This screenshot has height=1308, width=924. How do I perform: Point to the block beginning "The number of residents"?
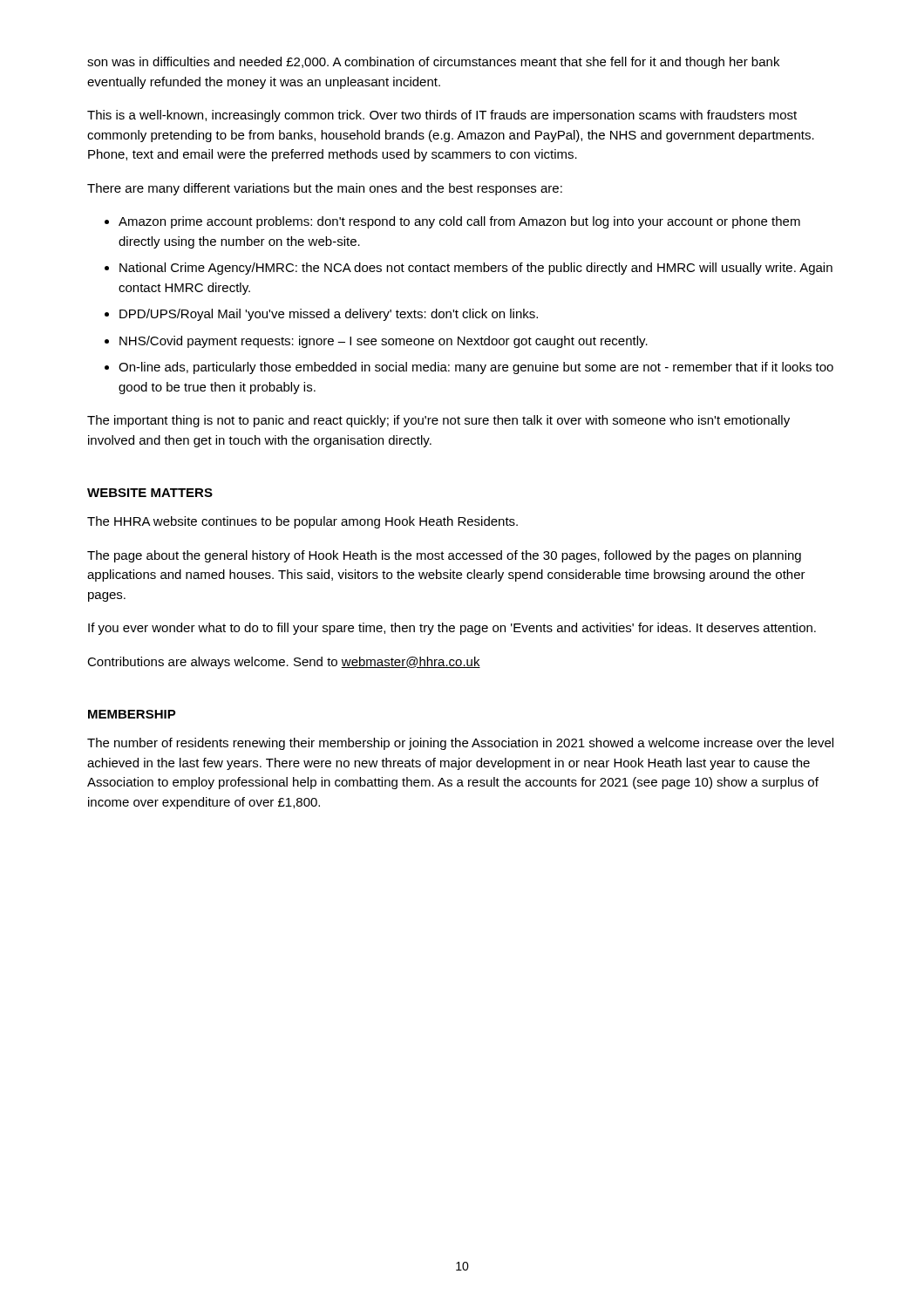[461, 772]
